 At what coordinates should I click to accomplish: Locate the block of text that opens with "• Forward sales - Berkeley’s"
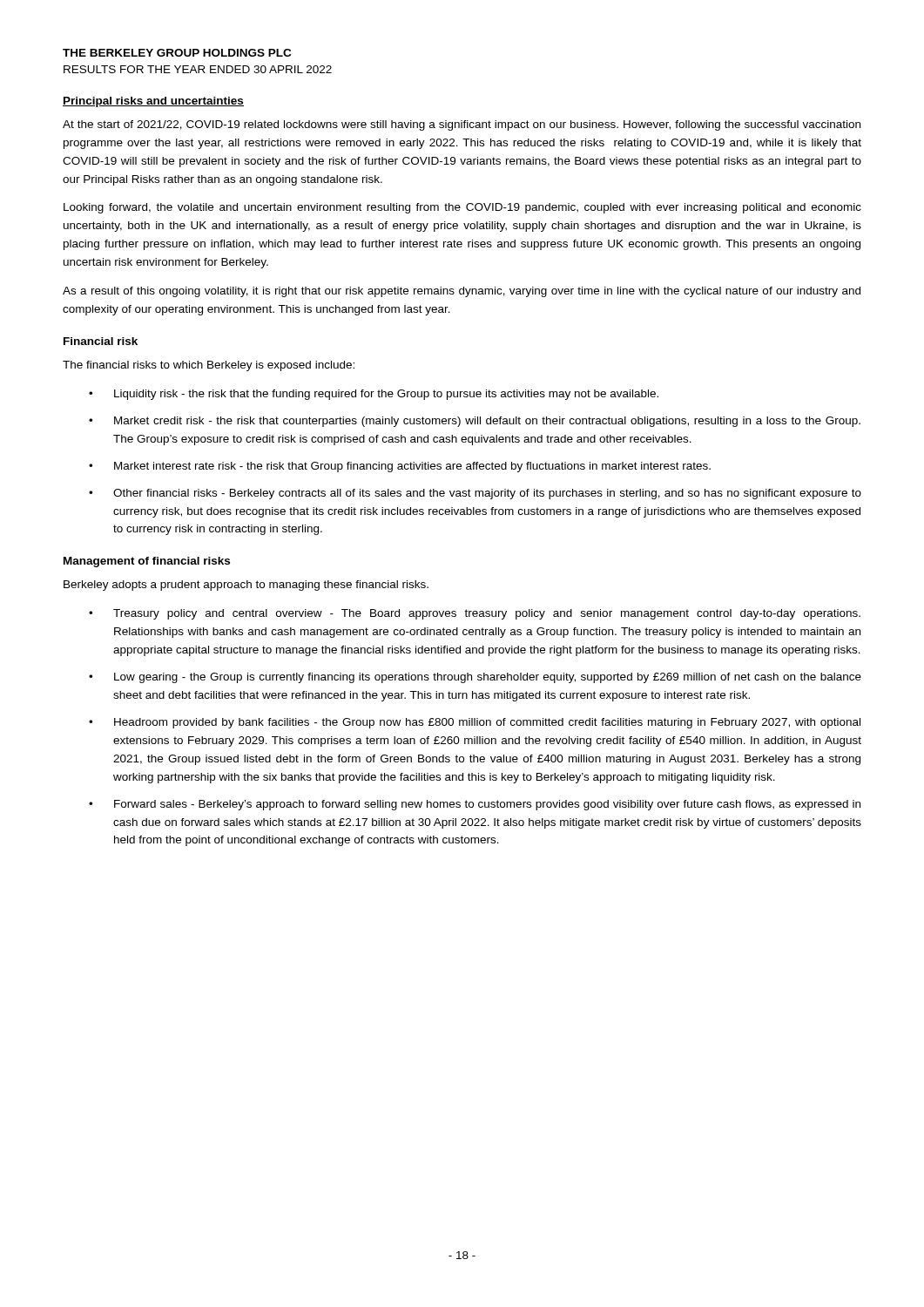pyautogui.click(x=475, y=822)
